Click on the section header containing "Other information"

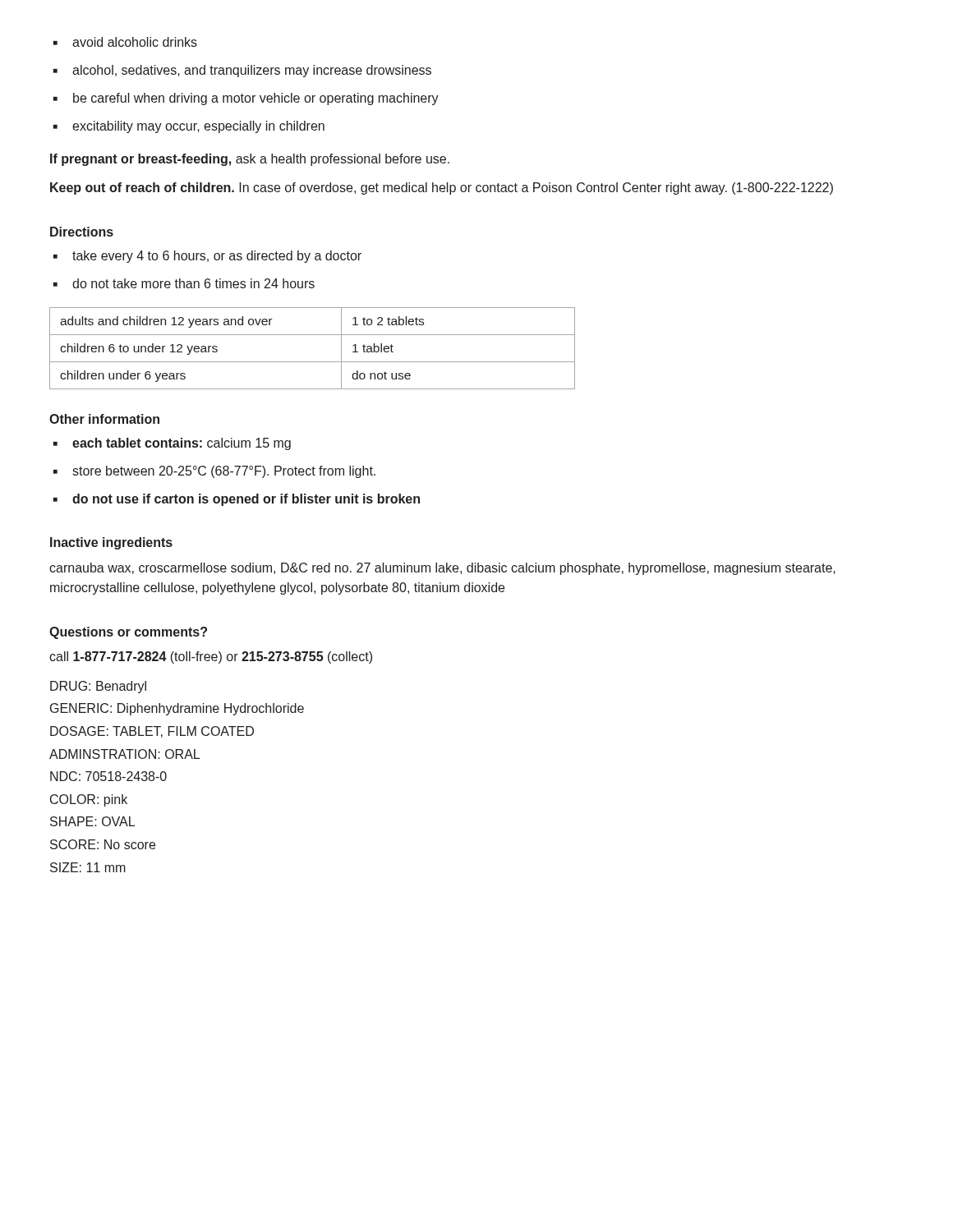(x=105, y=419)
